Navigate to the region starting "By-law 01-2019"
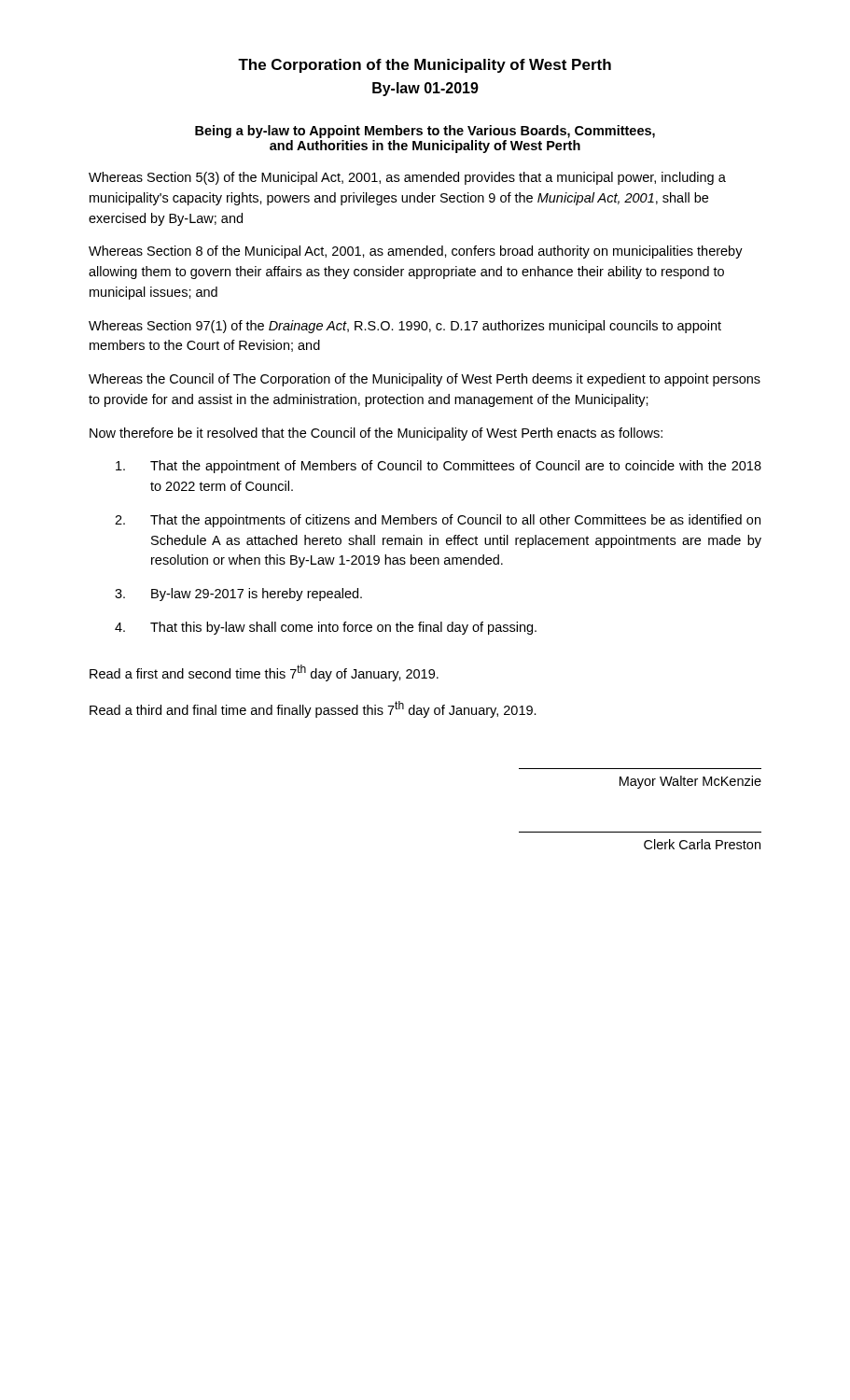 pos(425,89)
